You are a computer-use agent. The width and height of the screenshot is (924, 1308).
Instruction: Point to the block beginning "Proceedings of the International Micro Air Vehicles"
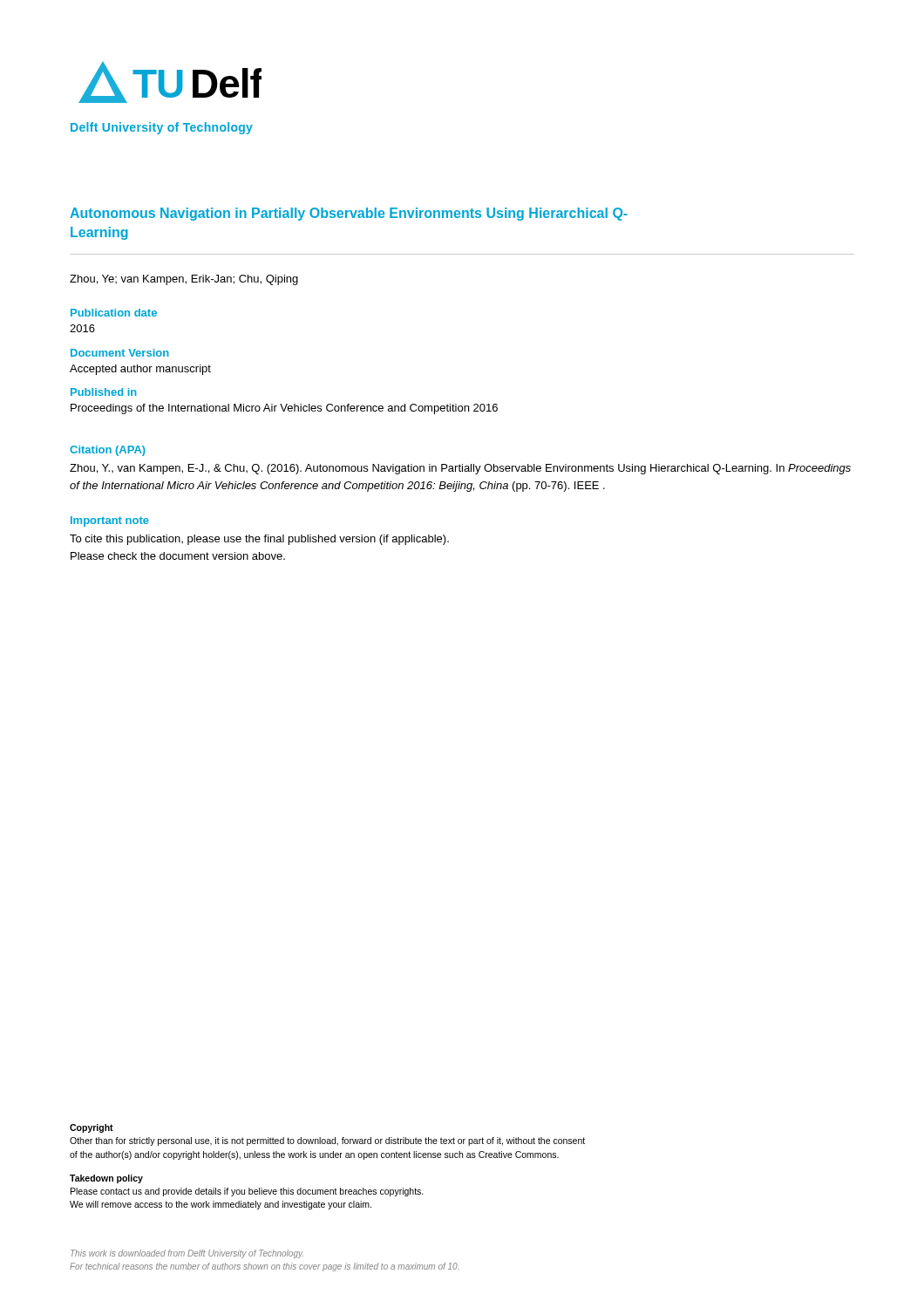click(284, 408)
